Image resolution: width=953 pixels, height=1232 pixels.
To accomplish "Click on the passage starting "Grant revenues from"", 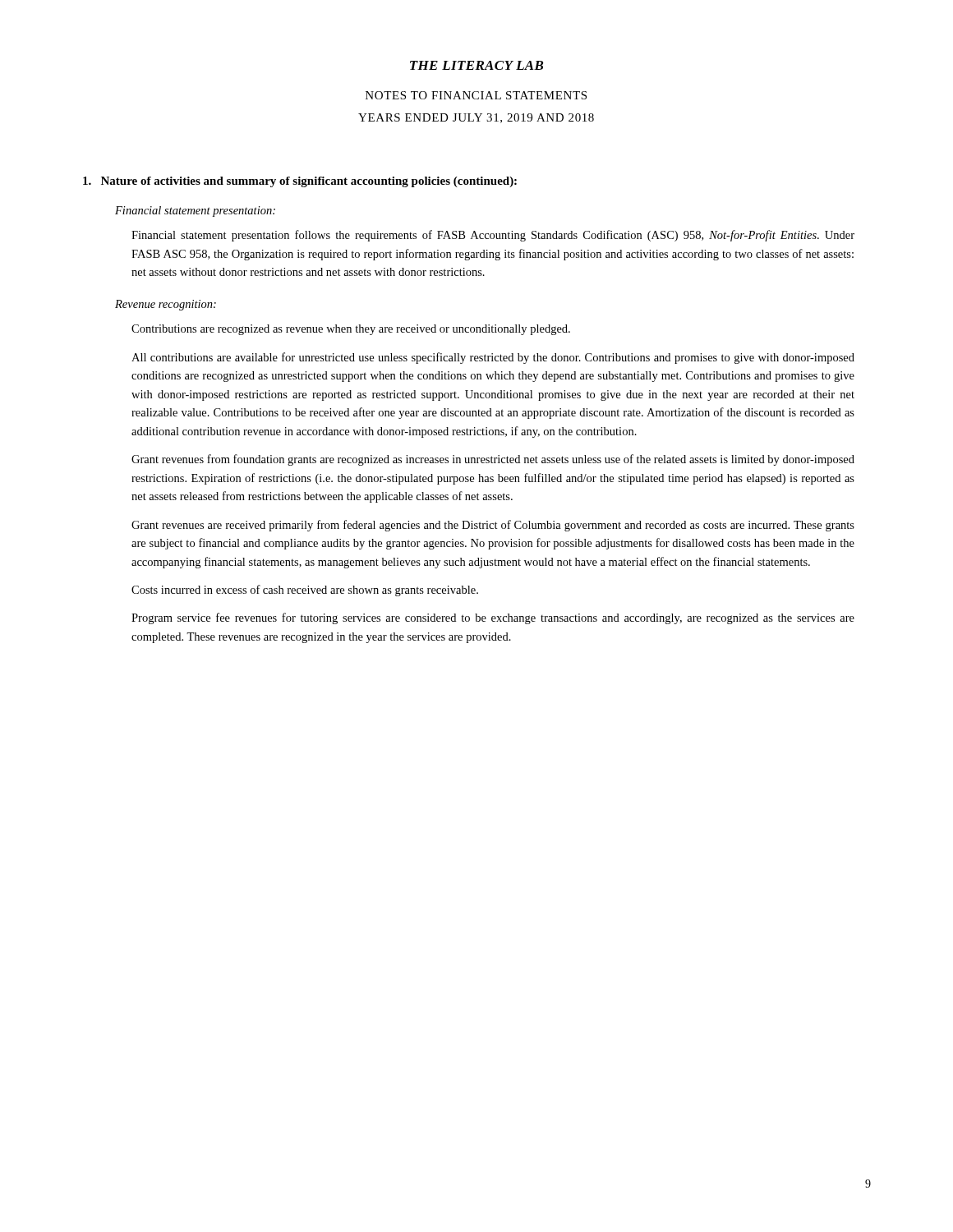I will tap(493, 478).
